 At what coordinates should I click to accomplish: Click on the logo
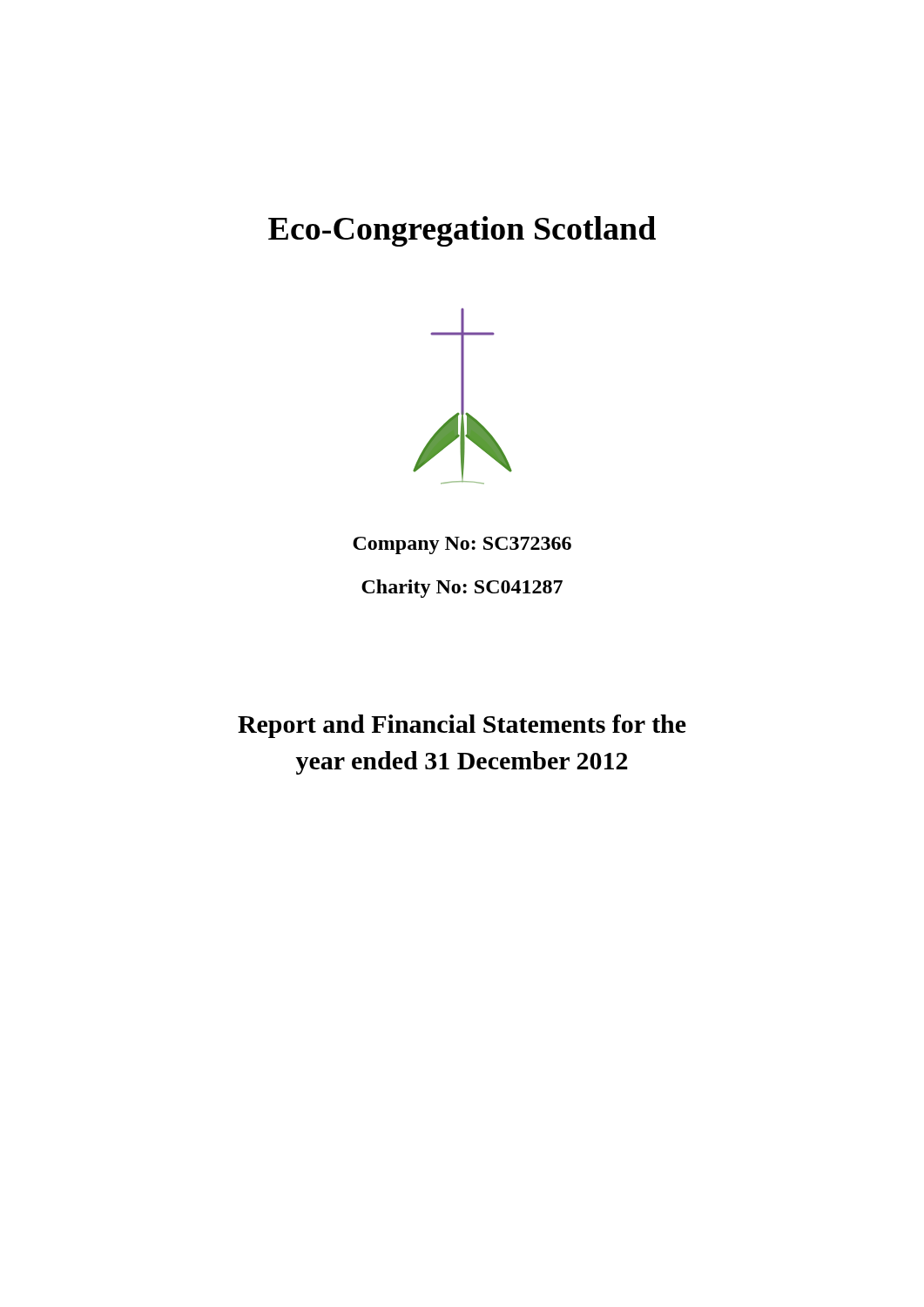462,401
